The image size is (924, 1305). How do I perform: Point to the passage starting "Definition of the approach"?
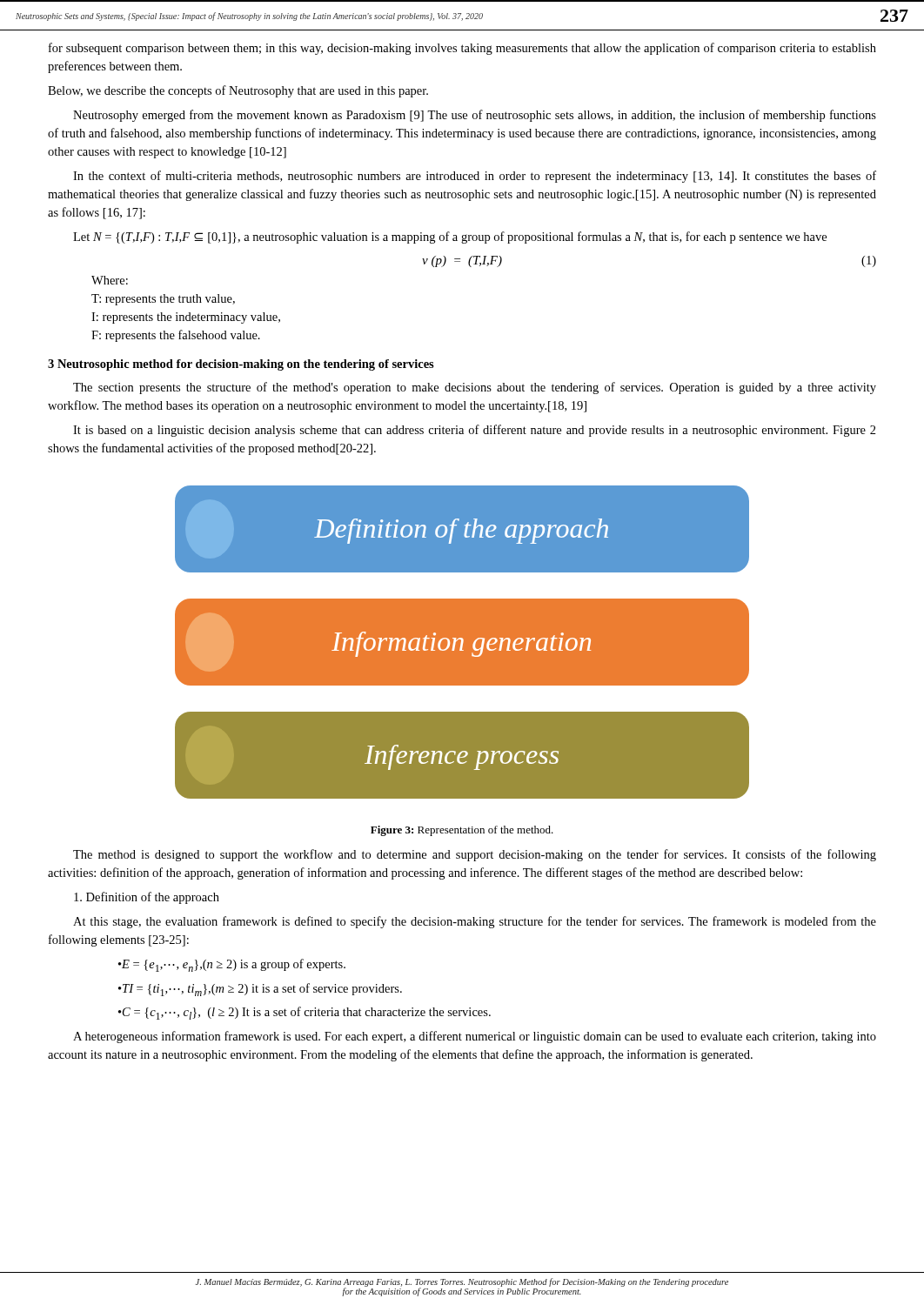[147, 898]
